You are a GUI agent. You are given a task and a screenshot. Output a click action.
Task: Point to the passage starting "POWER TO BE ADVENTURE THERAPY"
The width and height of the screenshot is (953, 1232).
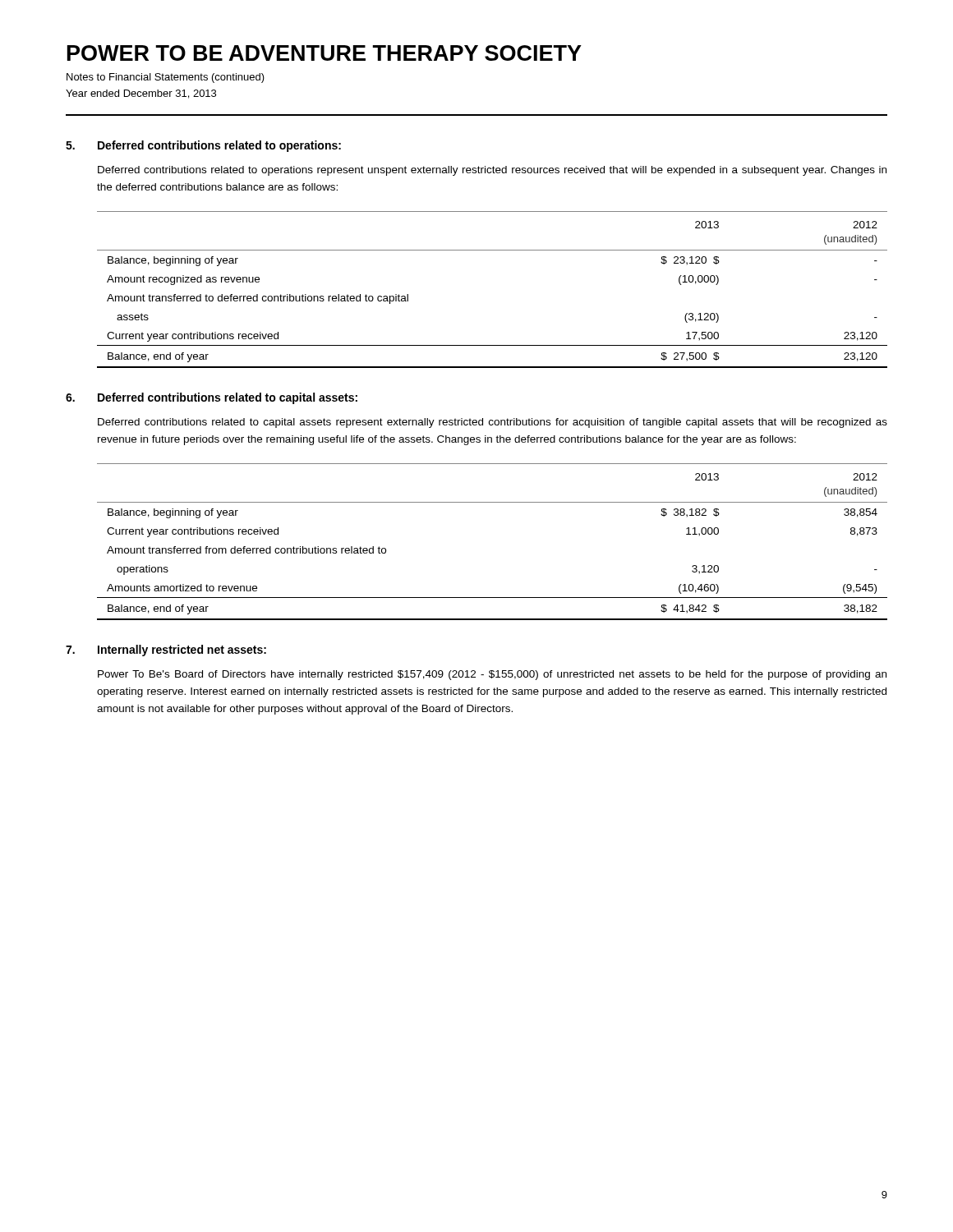pos(324,53)
